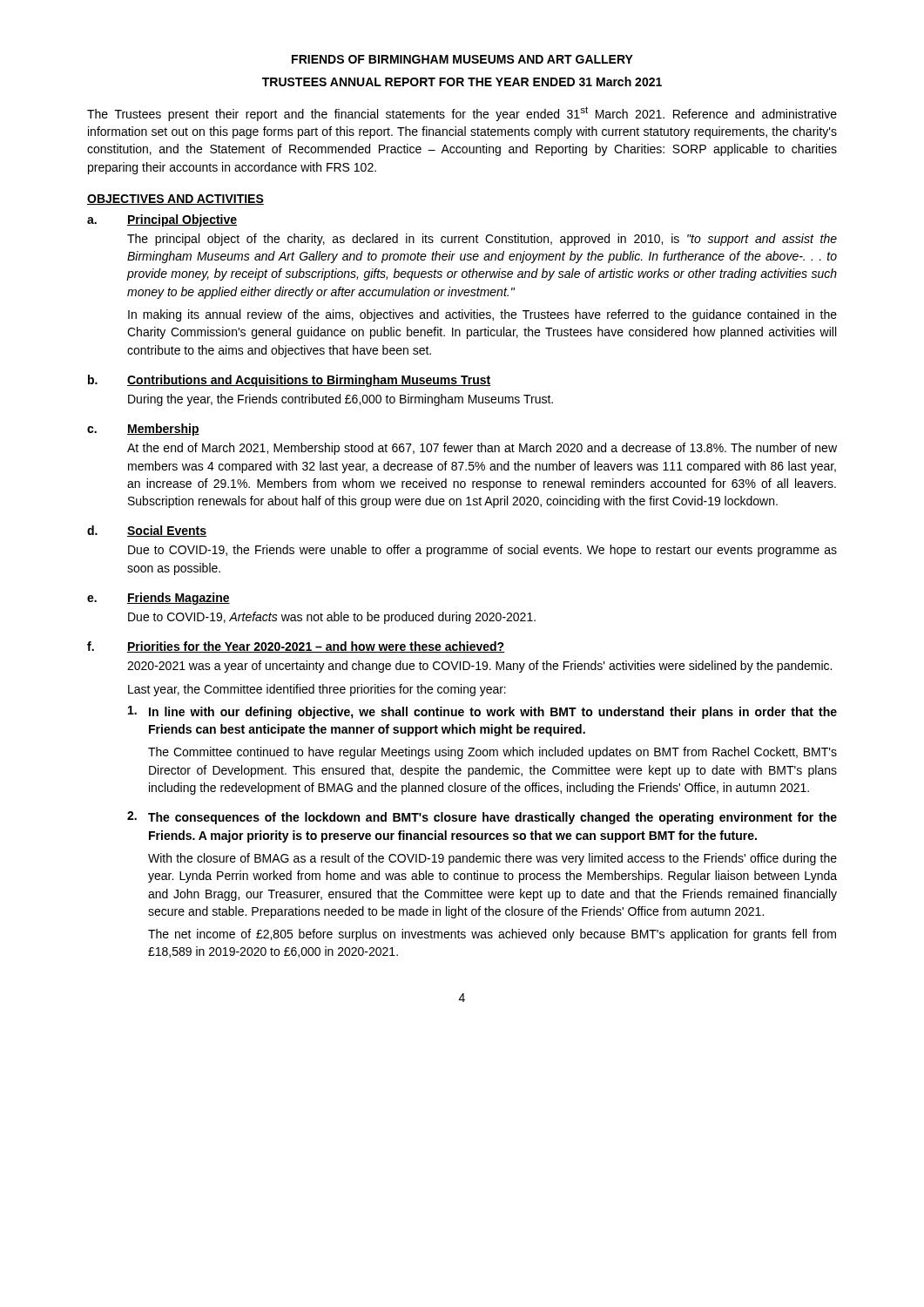The image size is (924, 1307).
Task: Find the list item that reads "In line with our defining objective,"
Action: [x=492, y=750]
